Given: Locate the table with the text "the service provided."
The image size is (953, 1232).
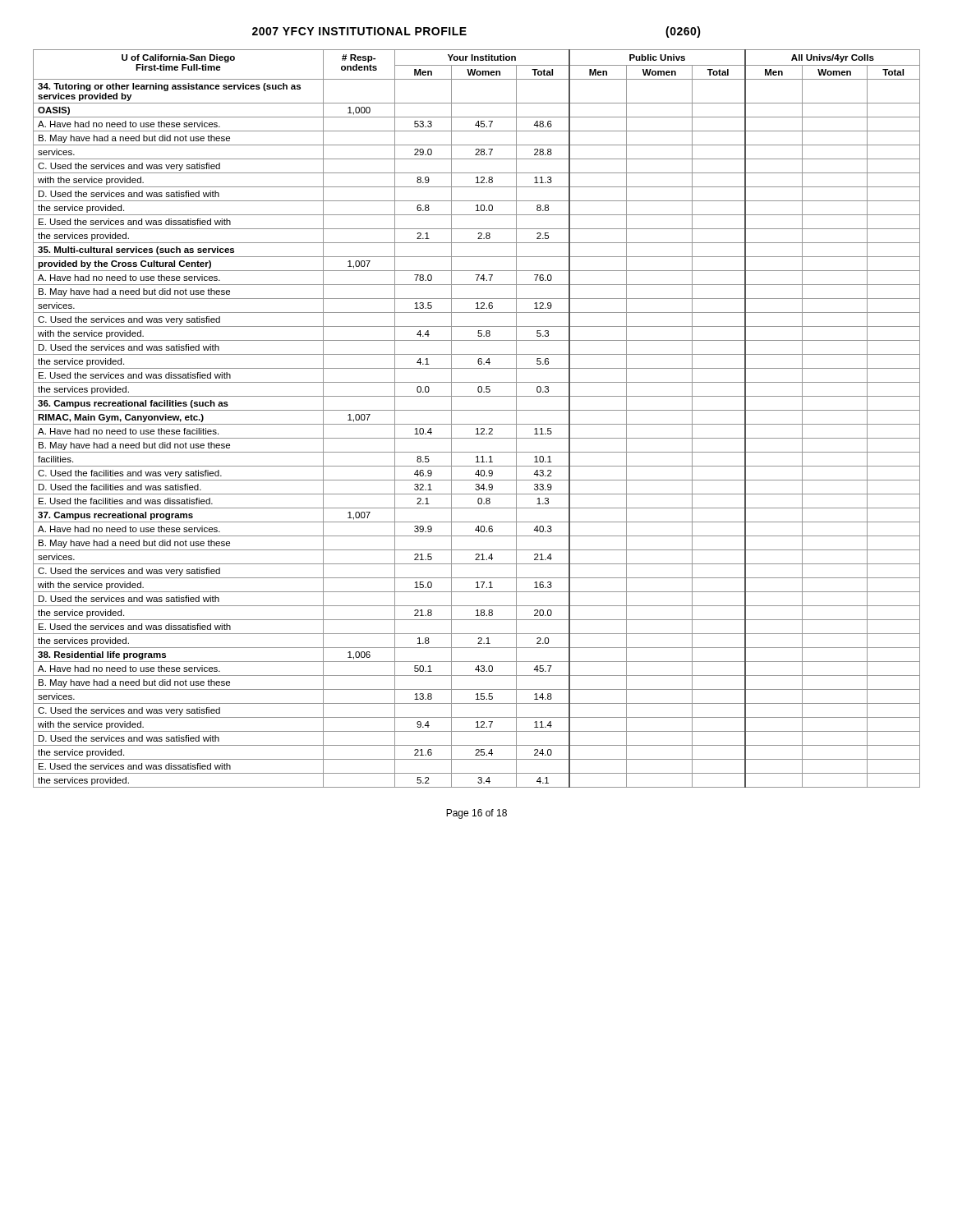Looking at the screenshot, I should click(476, 418).
